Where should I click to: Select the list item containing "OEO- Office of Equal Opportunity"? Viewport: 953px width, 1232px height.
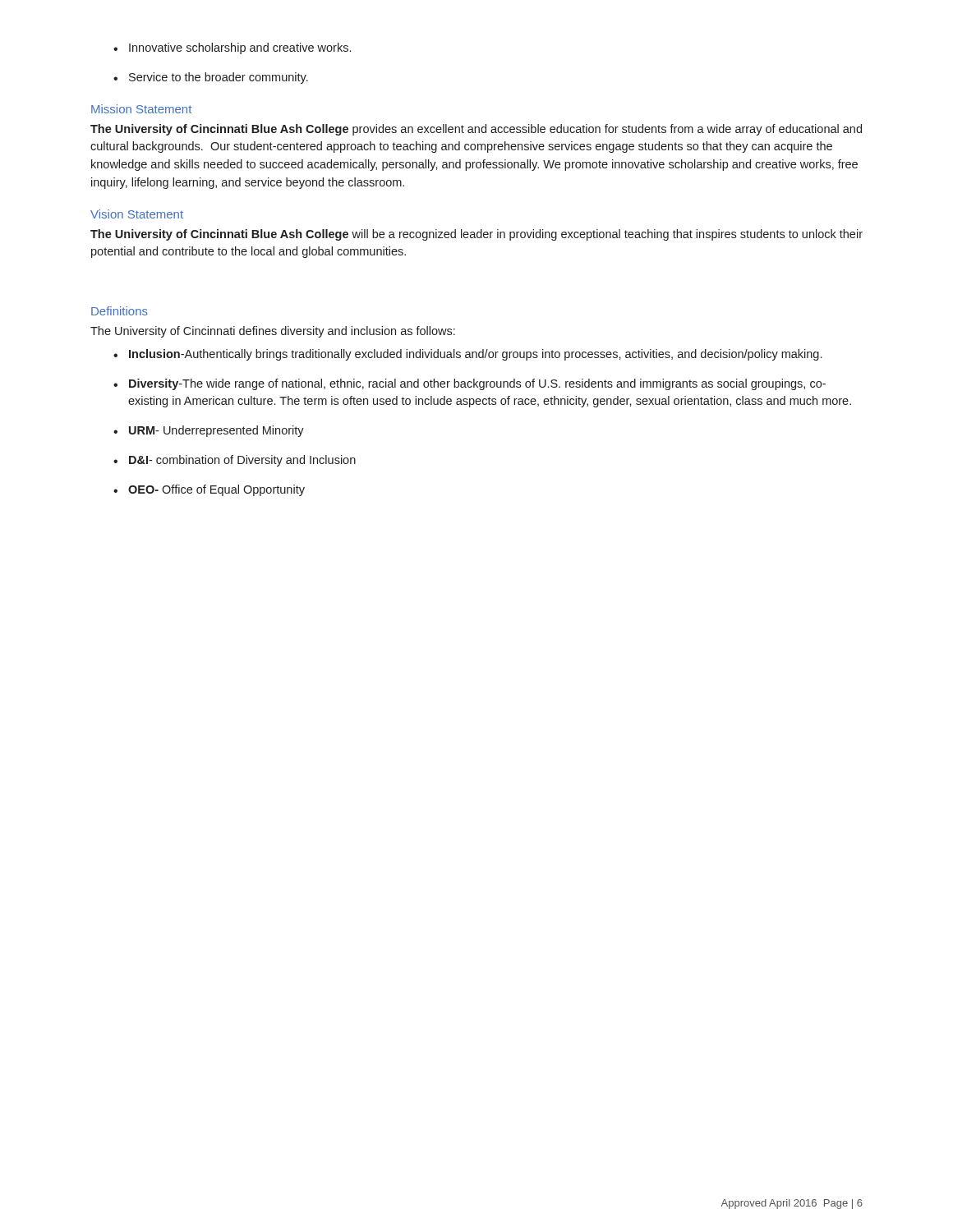tap(216, 489)
